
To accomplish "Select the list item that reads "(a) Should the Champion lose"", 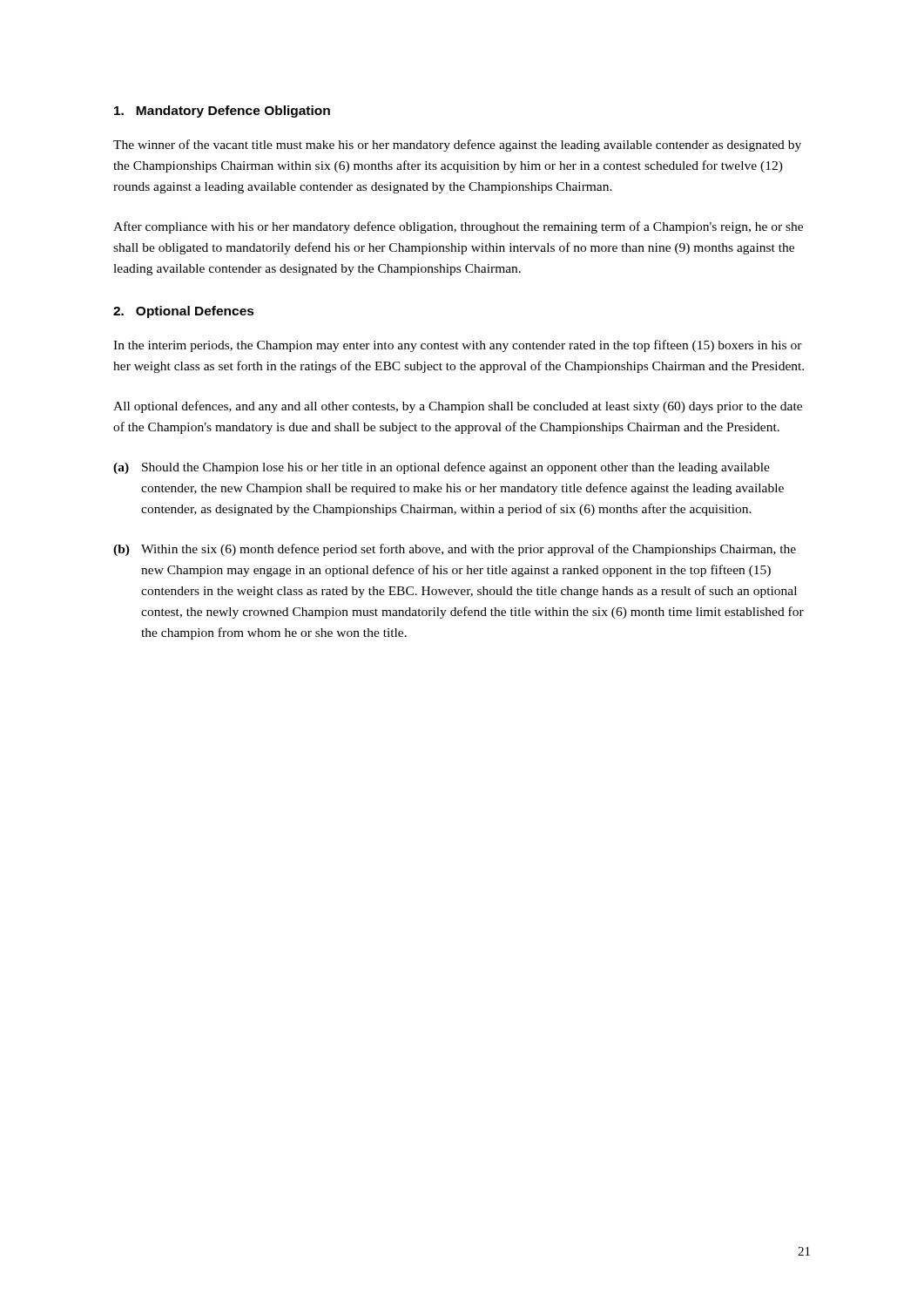I will [462, 488].
